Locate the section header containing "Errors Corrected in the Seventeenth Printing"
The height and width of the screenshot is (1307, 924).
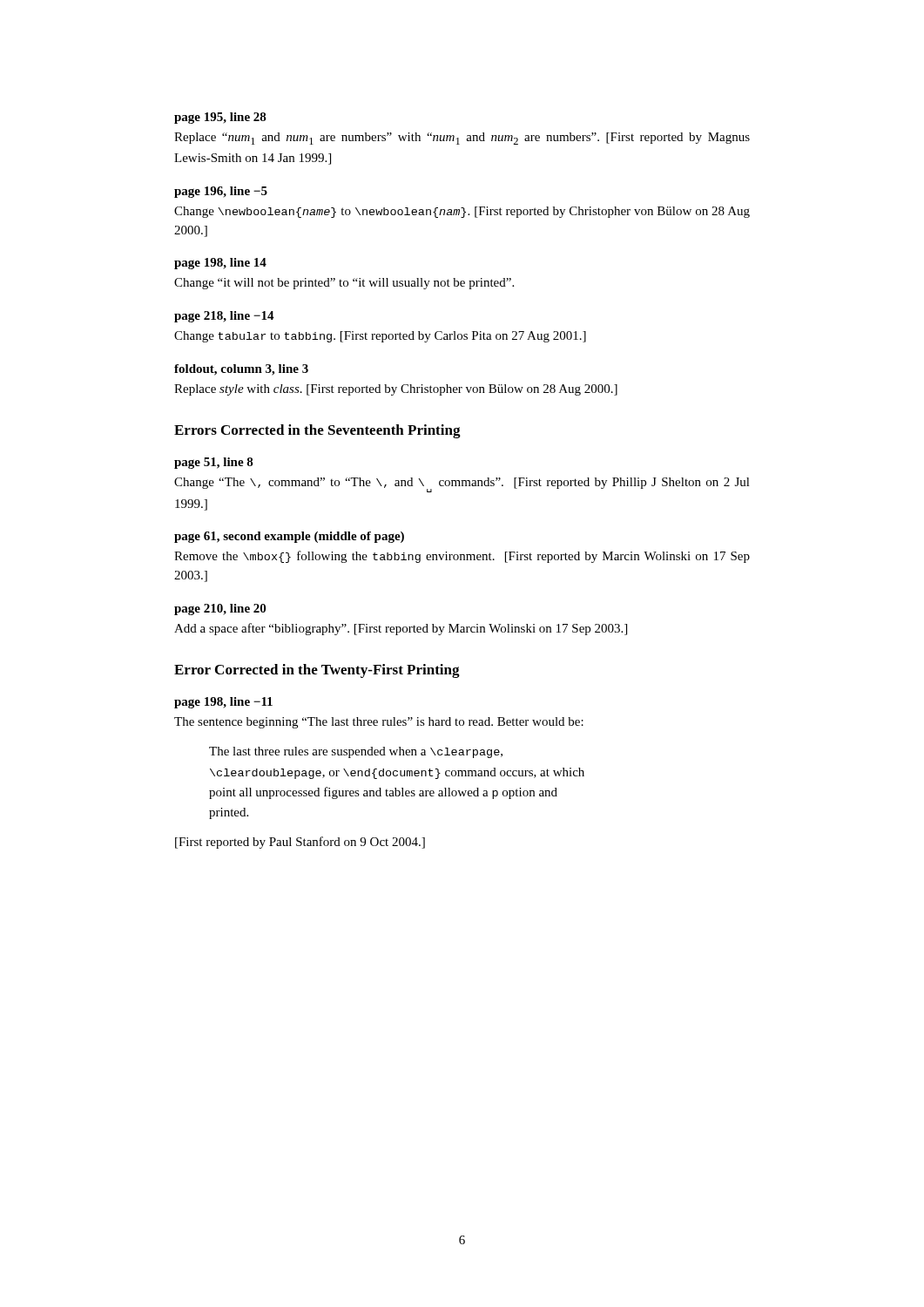click(x=317, y=430)
